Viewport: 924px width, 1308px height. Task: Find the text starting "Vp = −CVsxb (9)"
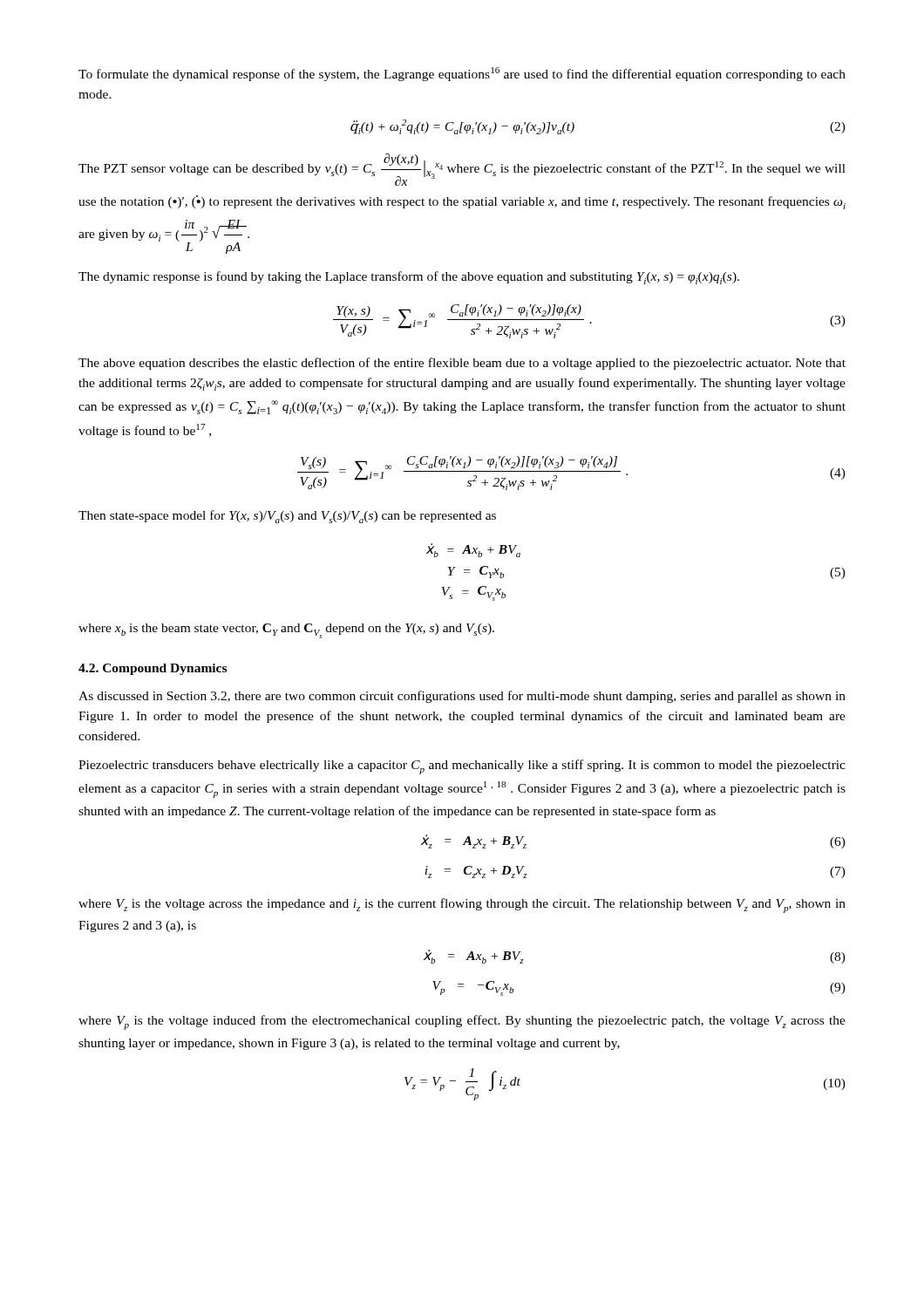pos(462,987)
